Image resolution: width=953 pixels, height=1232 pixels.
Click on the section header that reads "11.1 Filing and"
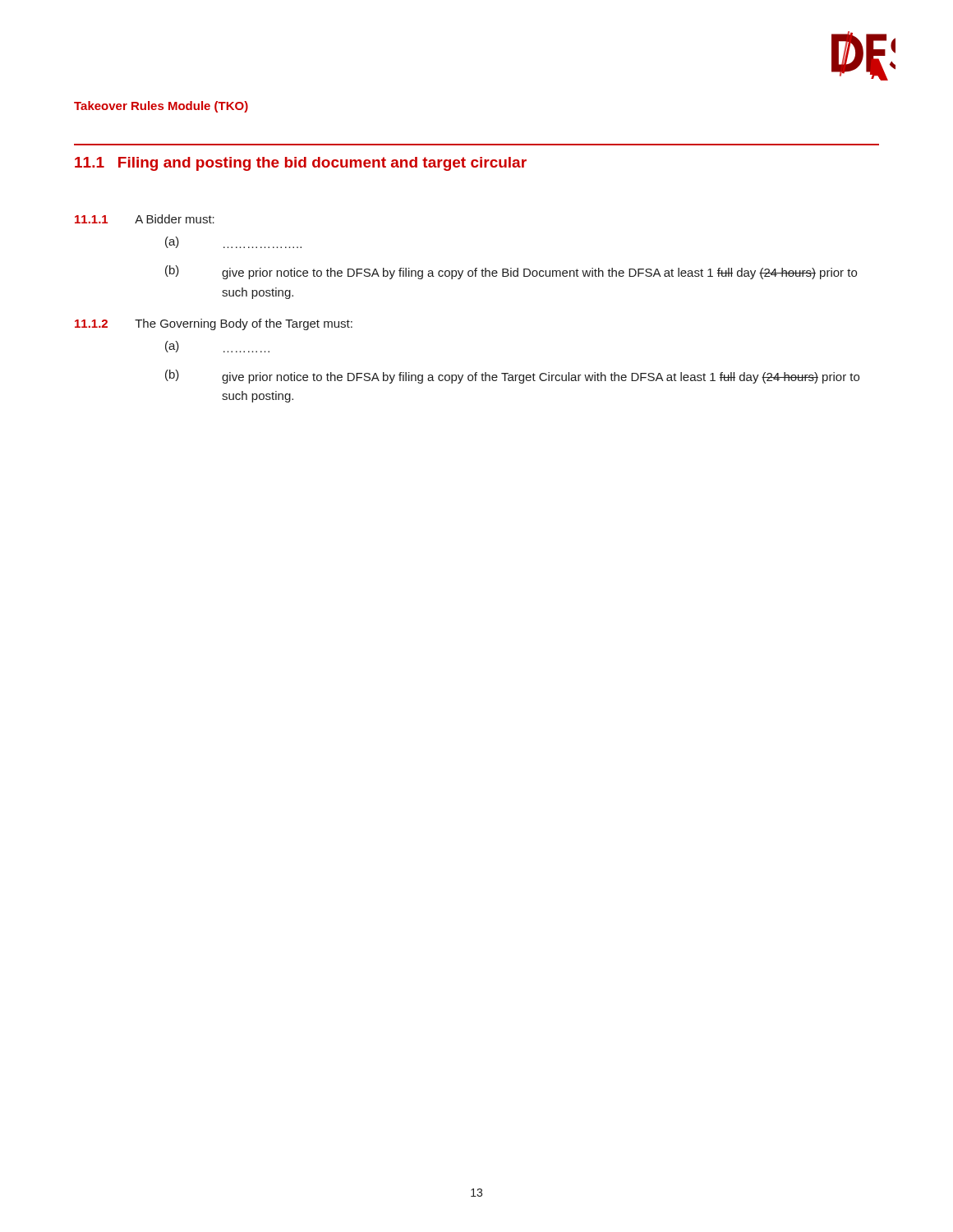[476, 158]
